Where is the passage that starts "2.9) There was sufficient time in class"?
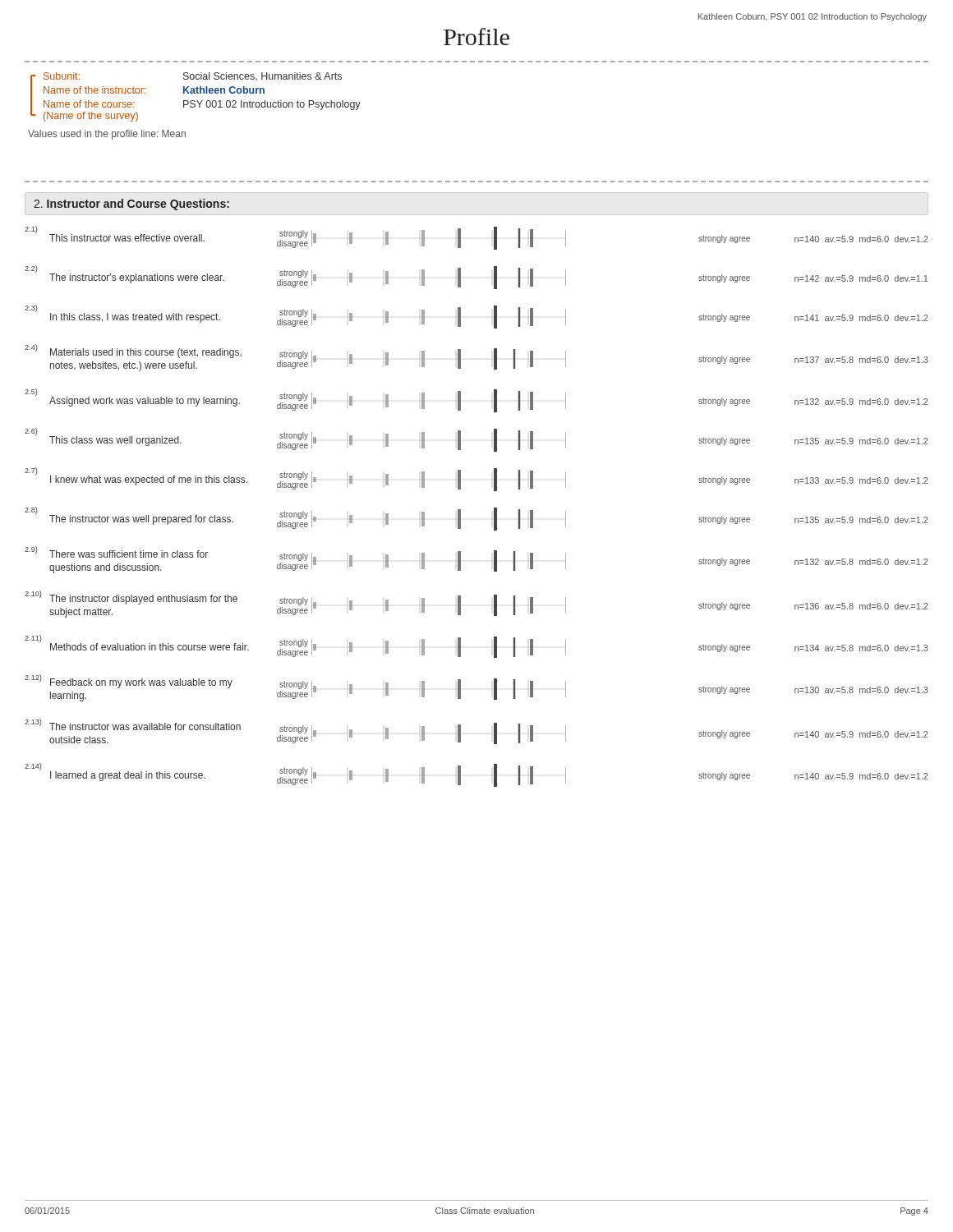Image resolution: width=953 pixels, height=1232 pixels. point(476,560)
